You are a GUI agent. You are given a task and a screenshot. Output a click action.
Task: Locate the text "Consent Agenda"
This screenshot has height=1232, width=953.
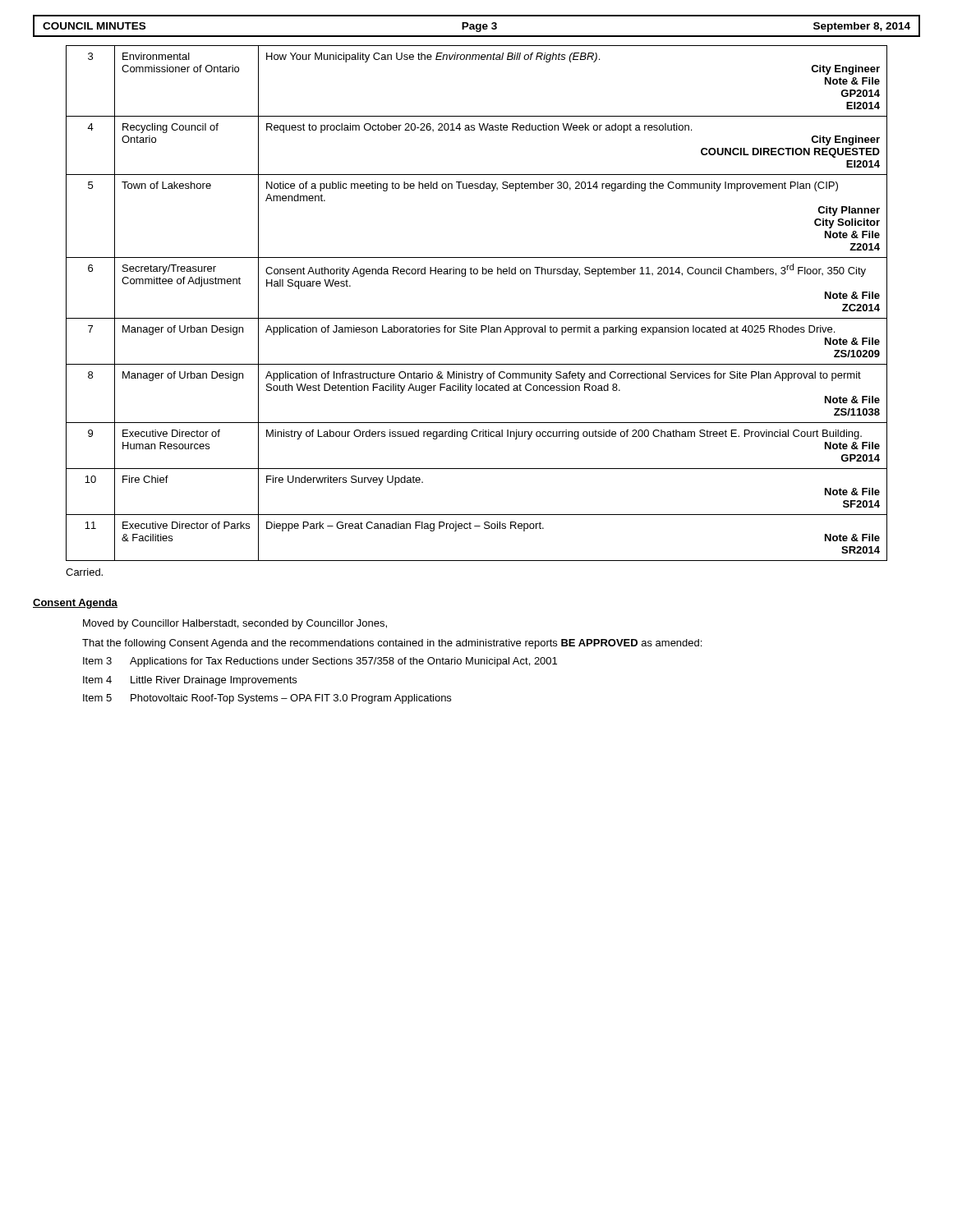click(75, 603)
